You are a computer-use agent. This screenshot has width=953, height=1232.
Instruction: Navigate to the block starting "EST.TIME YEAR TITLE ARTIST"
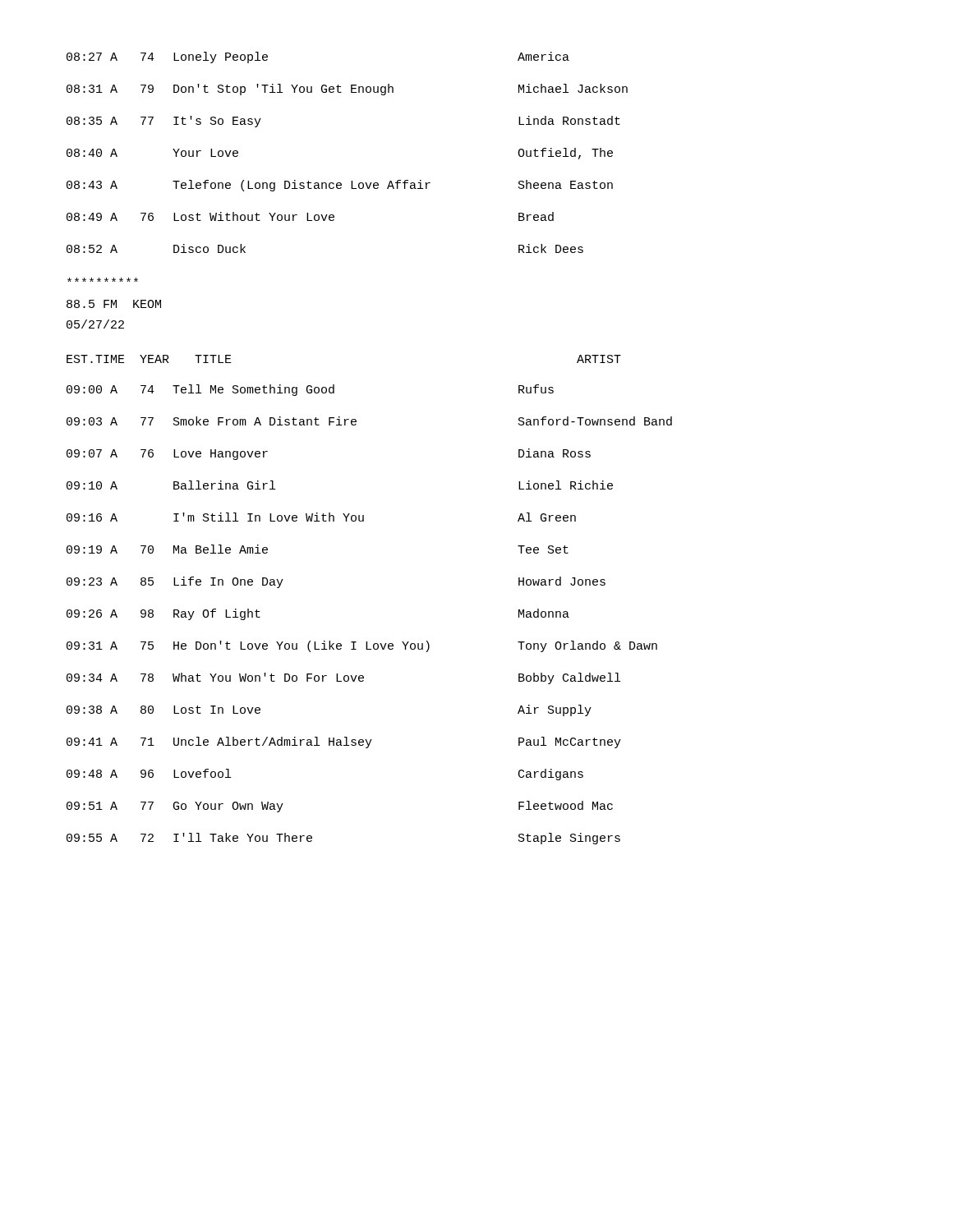point(99,359)
